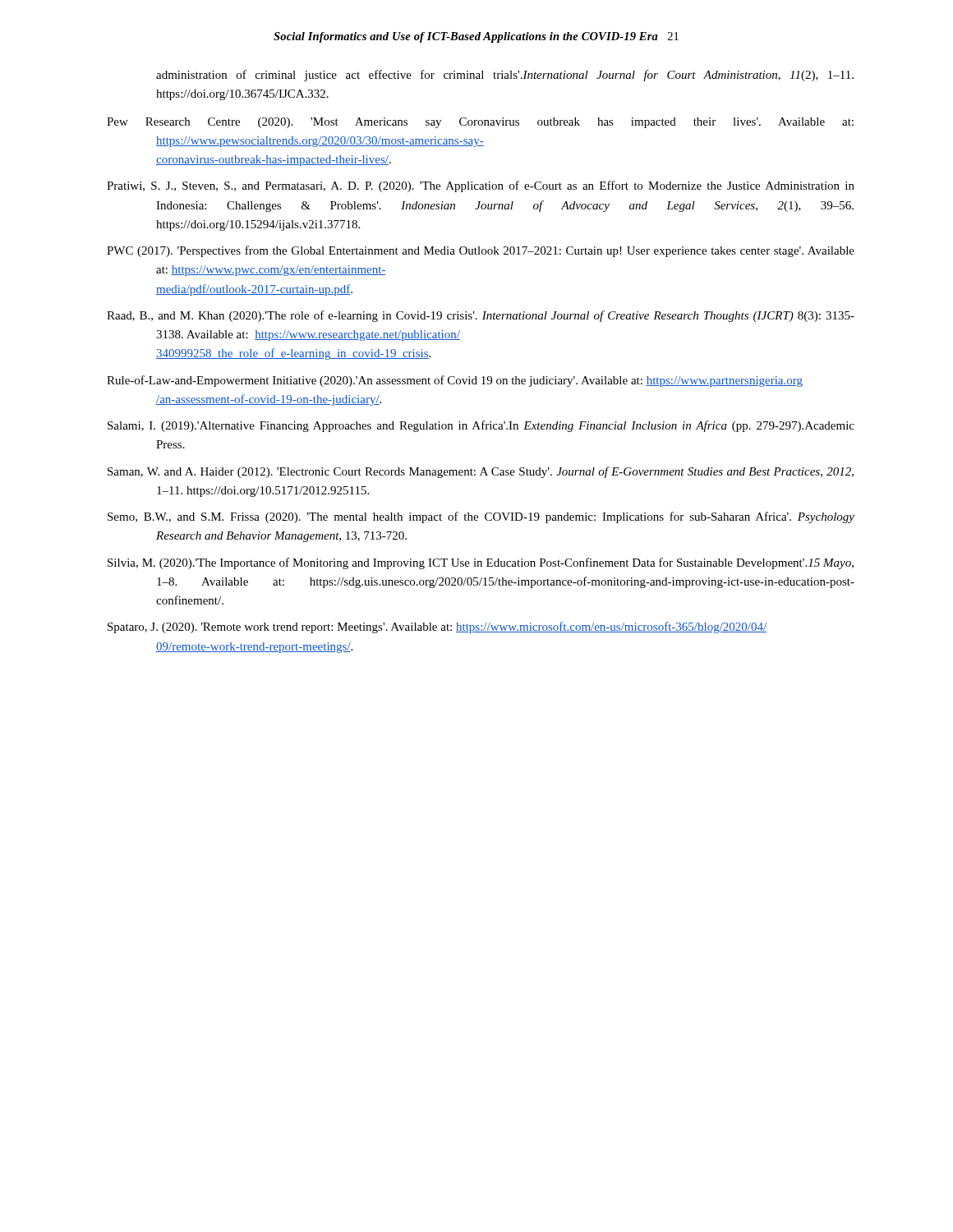Image resolution: width=953 pixels, height=1232 pixels.
Task: Find the region starting "administration of criminal justice act effective"
Action: tap(505, 84)
